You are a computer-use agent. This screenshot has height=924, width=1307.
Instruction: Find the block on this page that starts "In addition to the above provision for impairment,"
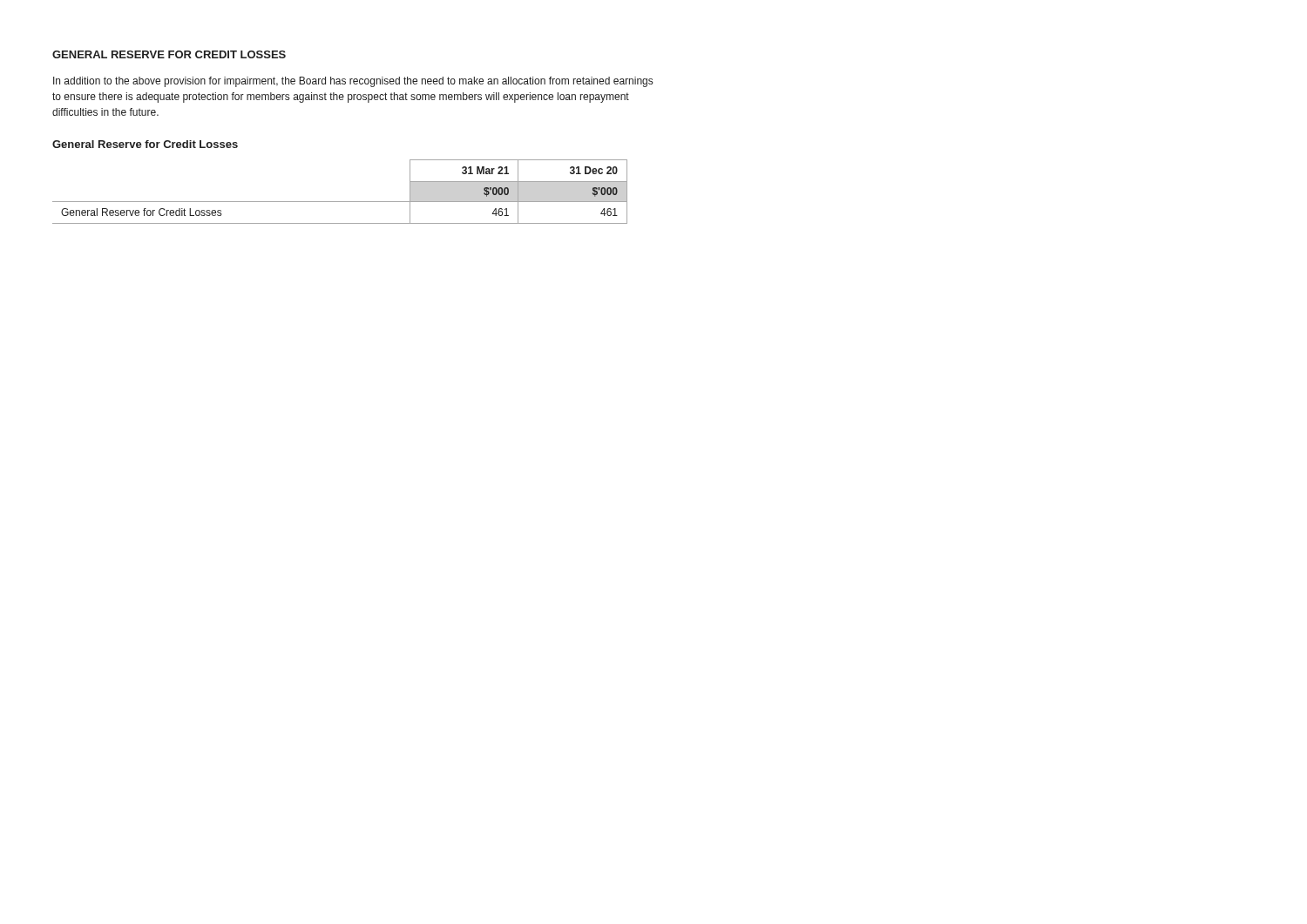[353, 97]
